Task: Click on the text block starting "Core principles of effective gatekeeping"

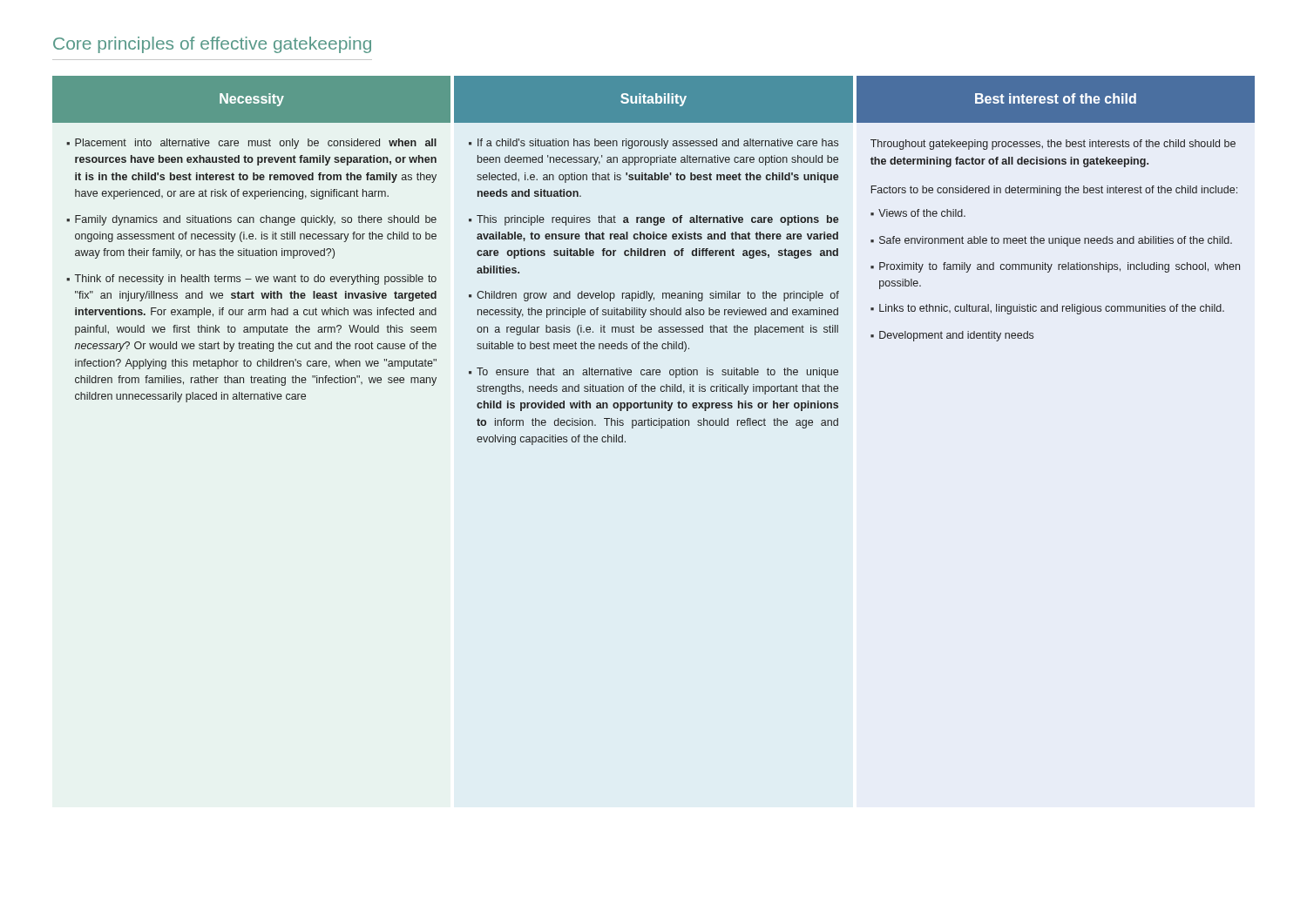Action: (x=212, y=47)
